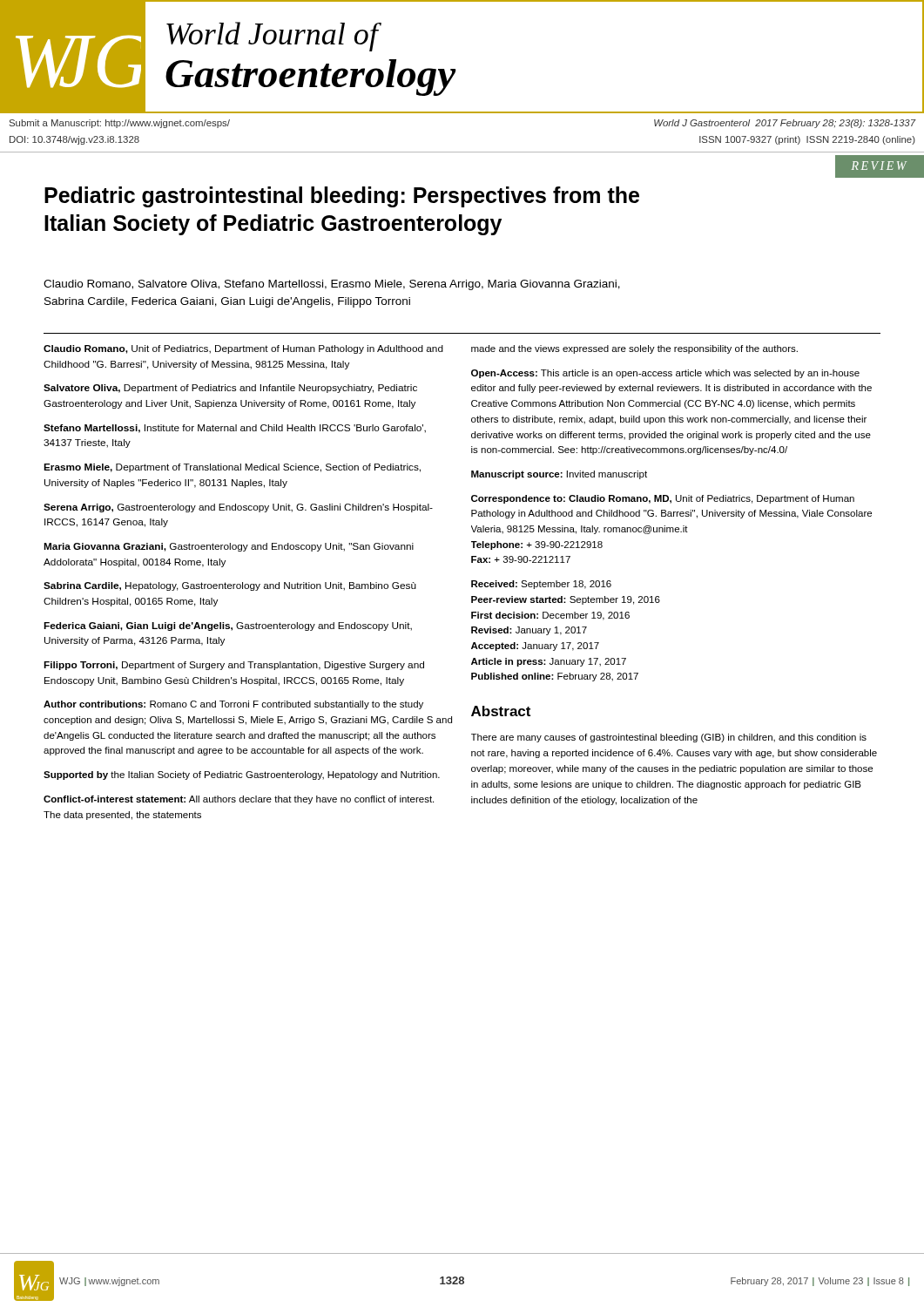Image resolution: width=924 pixels, height=1307 pixels.
Task: Select the text block that says "Author contributions: Romano C and Torroni"
Action: [248, 727]
